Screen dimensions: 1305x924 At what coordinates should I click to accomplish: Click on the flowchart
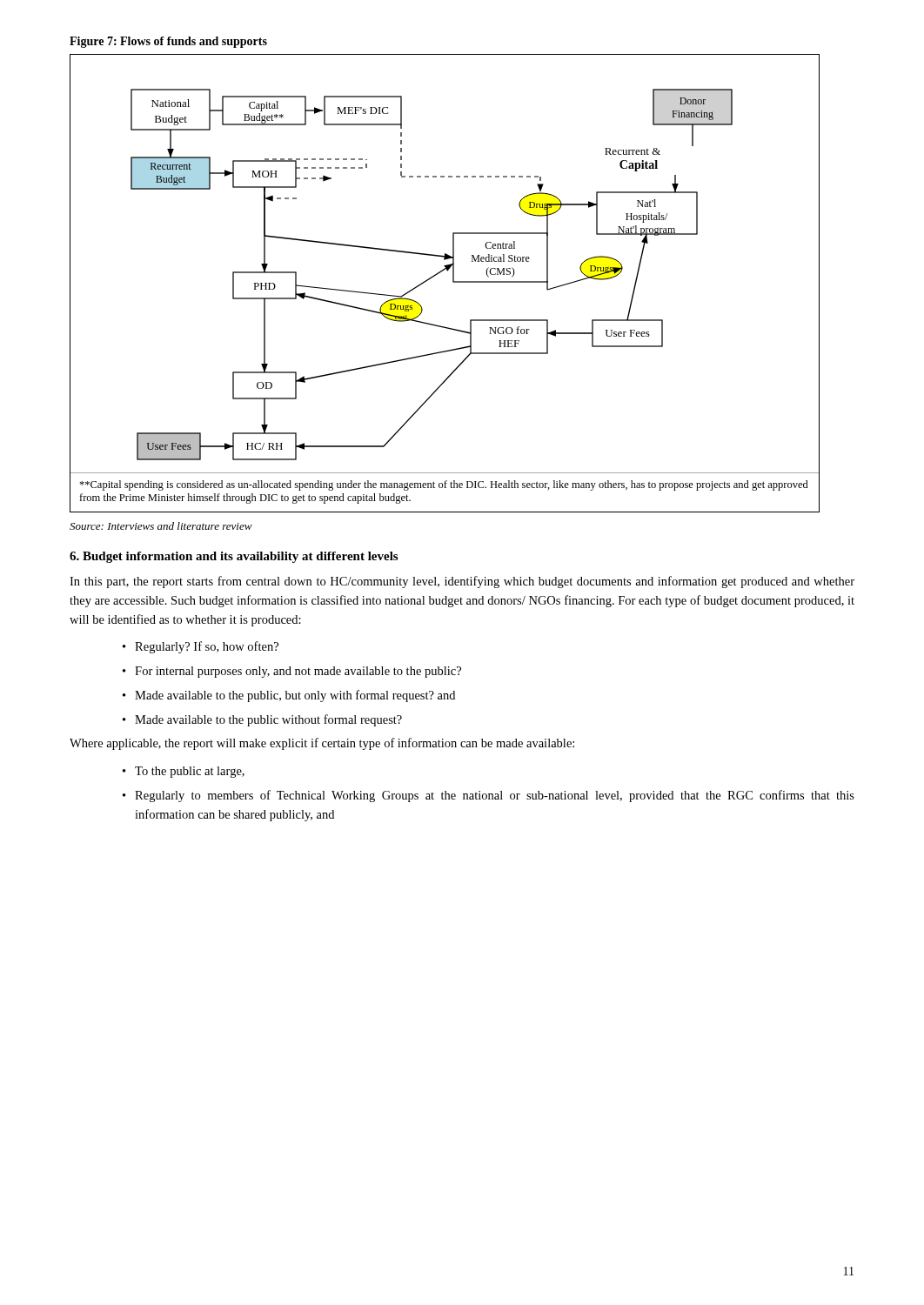(445, 283)
